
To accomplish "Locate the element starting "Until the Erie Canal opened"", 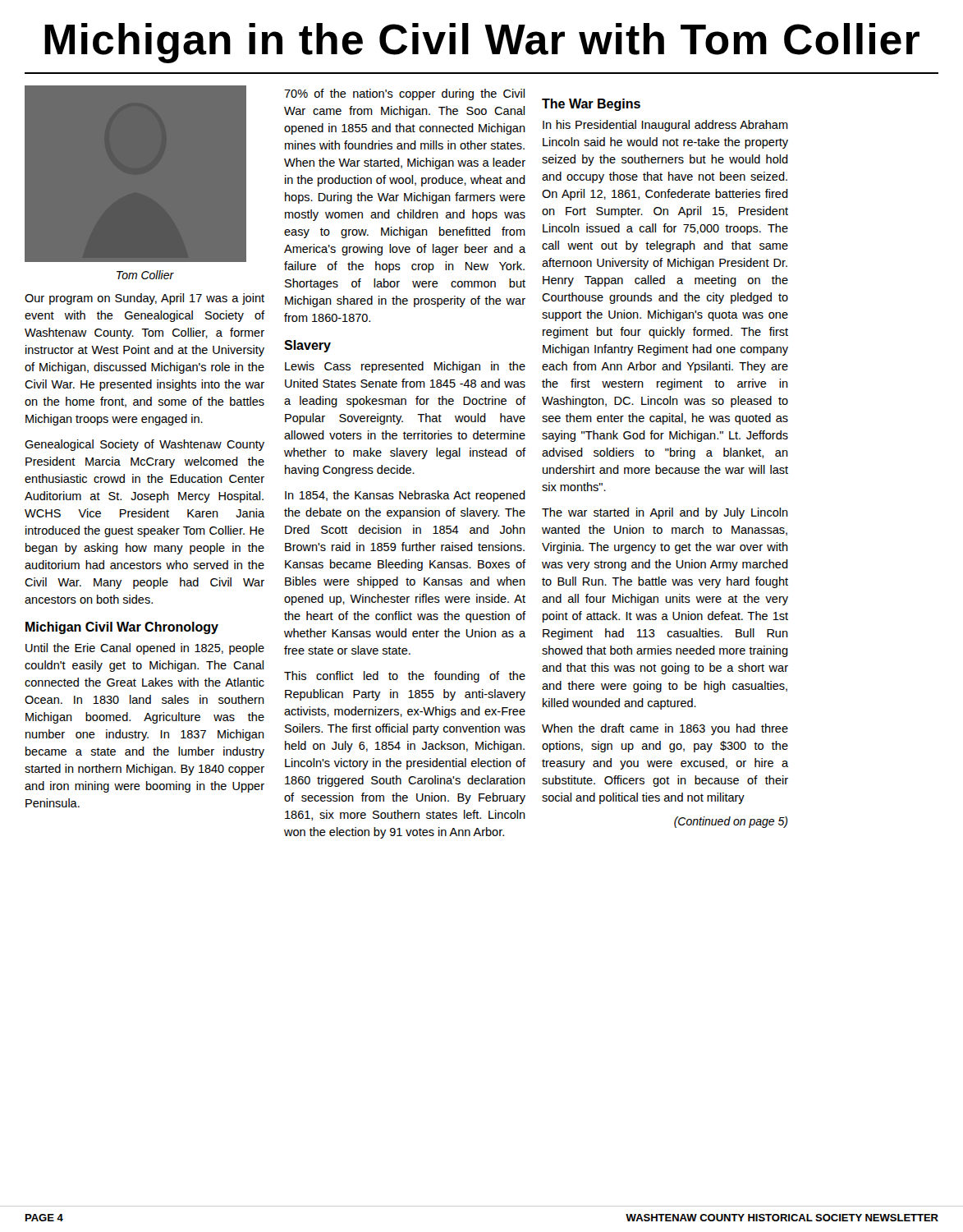I will click(x=144, y=726).
